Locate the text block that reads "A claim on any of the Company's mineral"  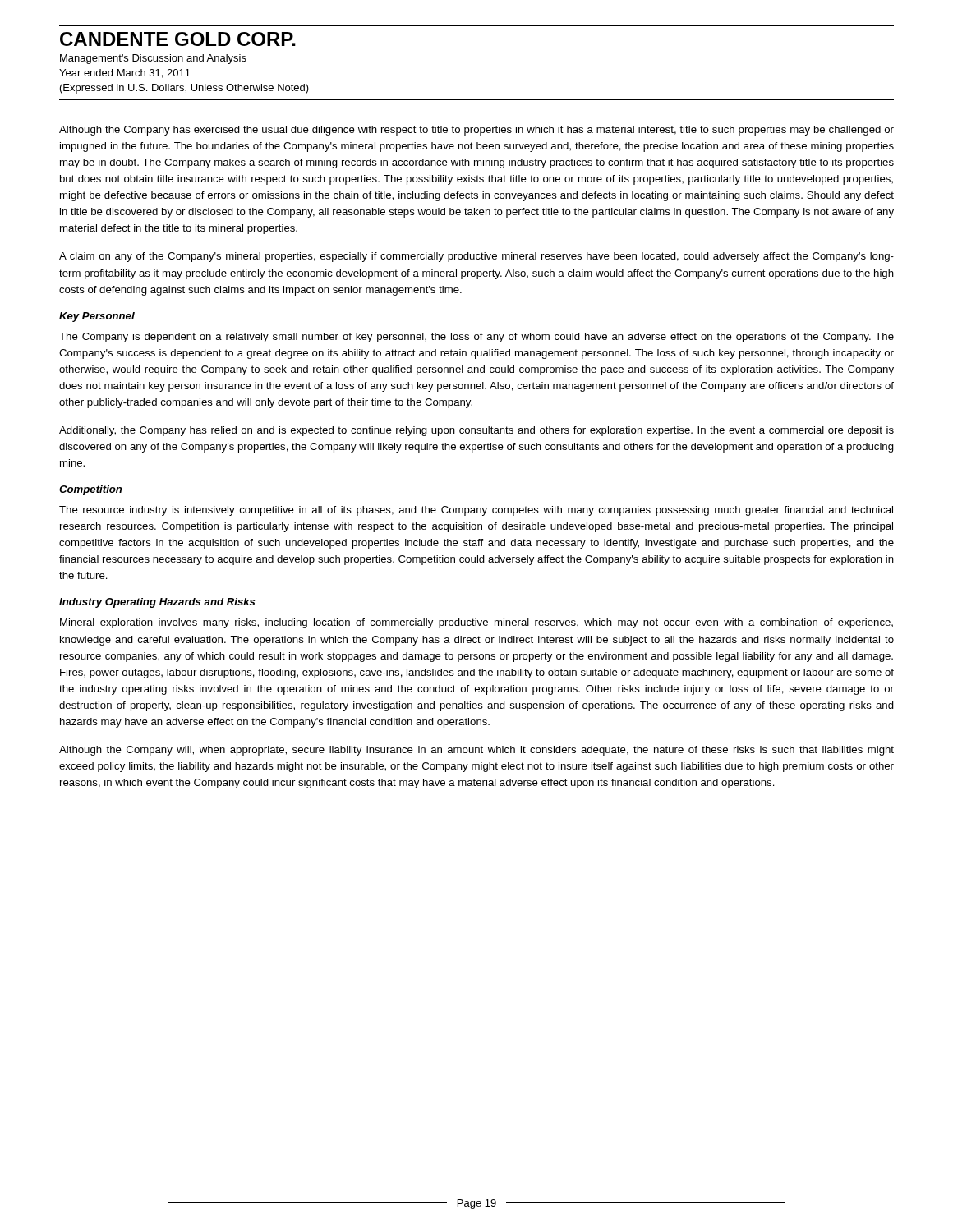click(x=476, y=273)
